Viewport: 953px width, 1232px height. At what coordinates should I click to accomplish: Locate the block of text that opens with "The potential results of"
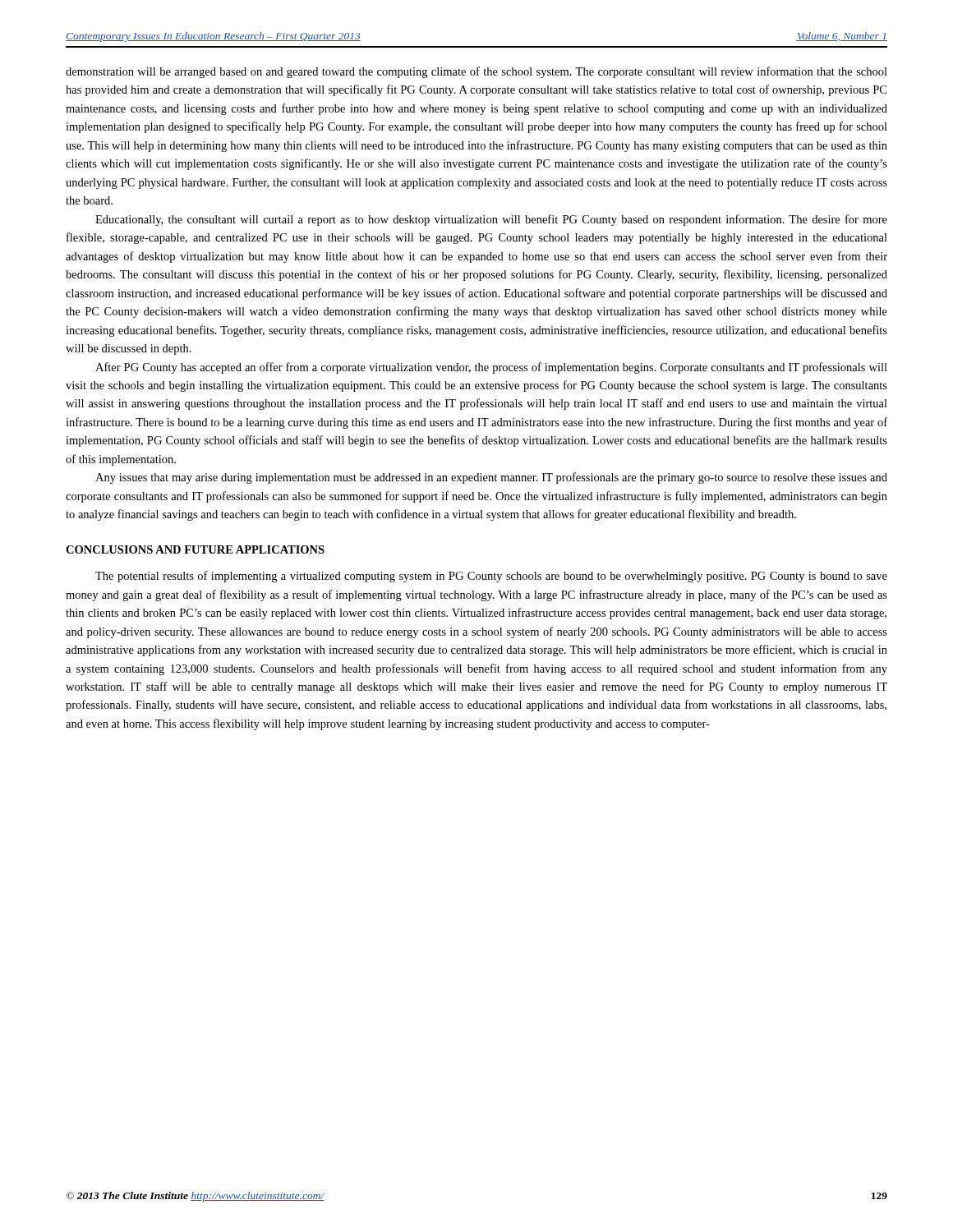[476, 650]
